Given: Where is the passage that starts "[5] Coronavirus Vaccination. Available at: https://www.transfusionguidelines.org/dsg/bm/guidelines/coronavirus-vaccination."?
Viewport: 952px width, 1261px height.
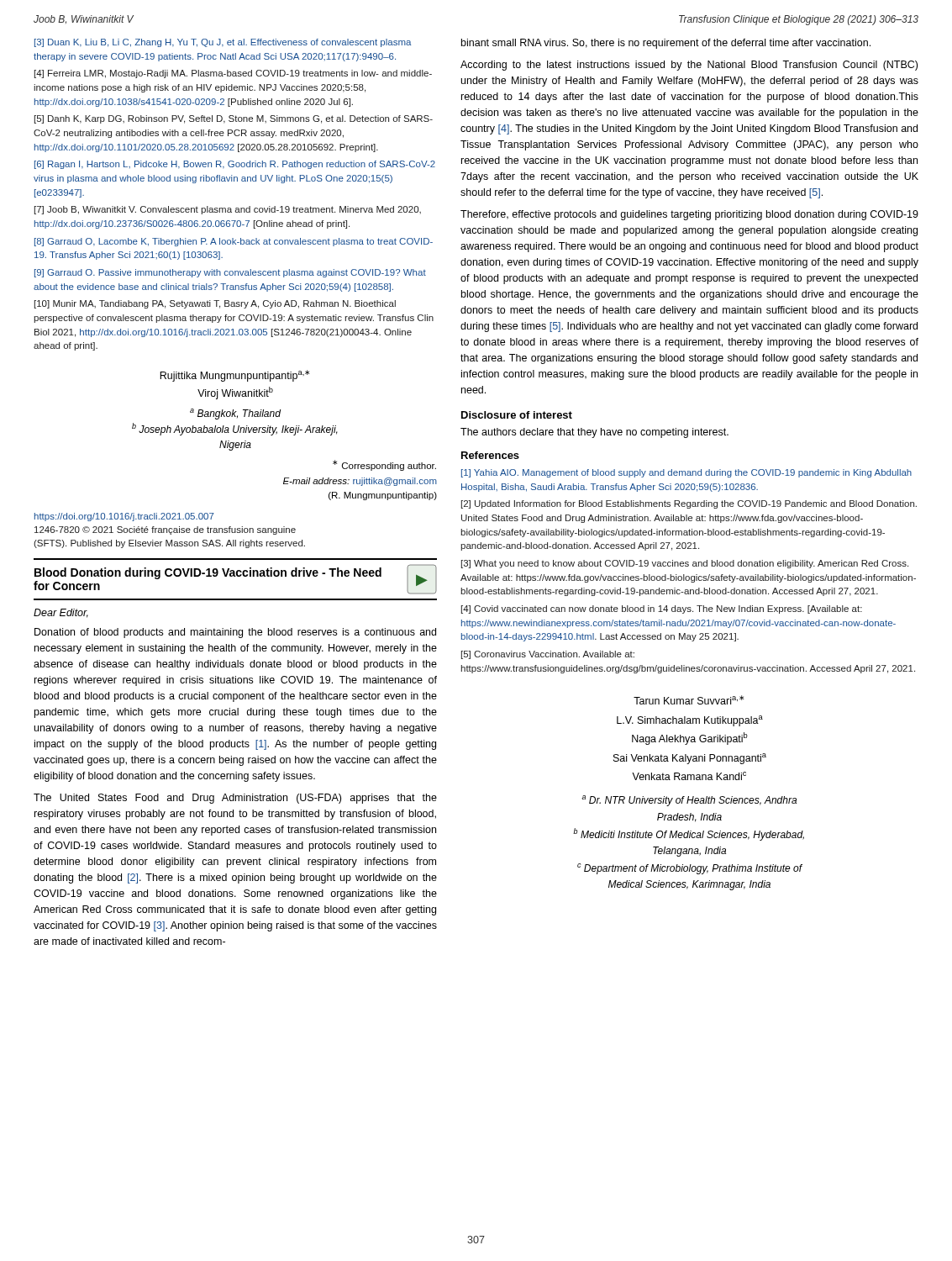Looking at the screenshot, I should click(x=688, y=661).
